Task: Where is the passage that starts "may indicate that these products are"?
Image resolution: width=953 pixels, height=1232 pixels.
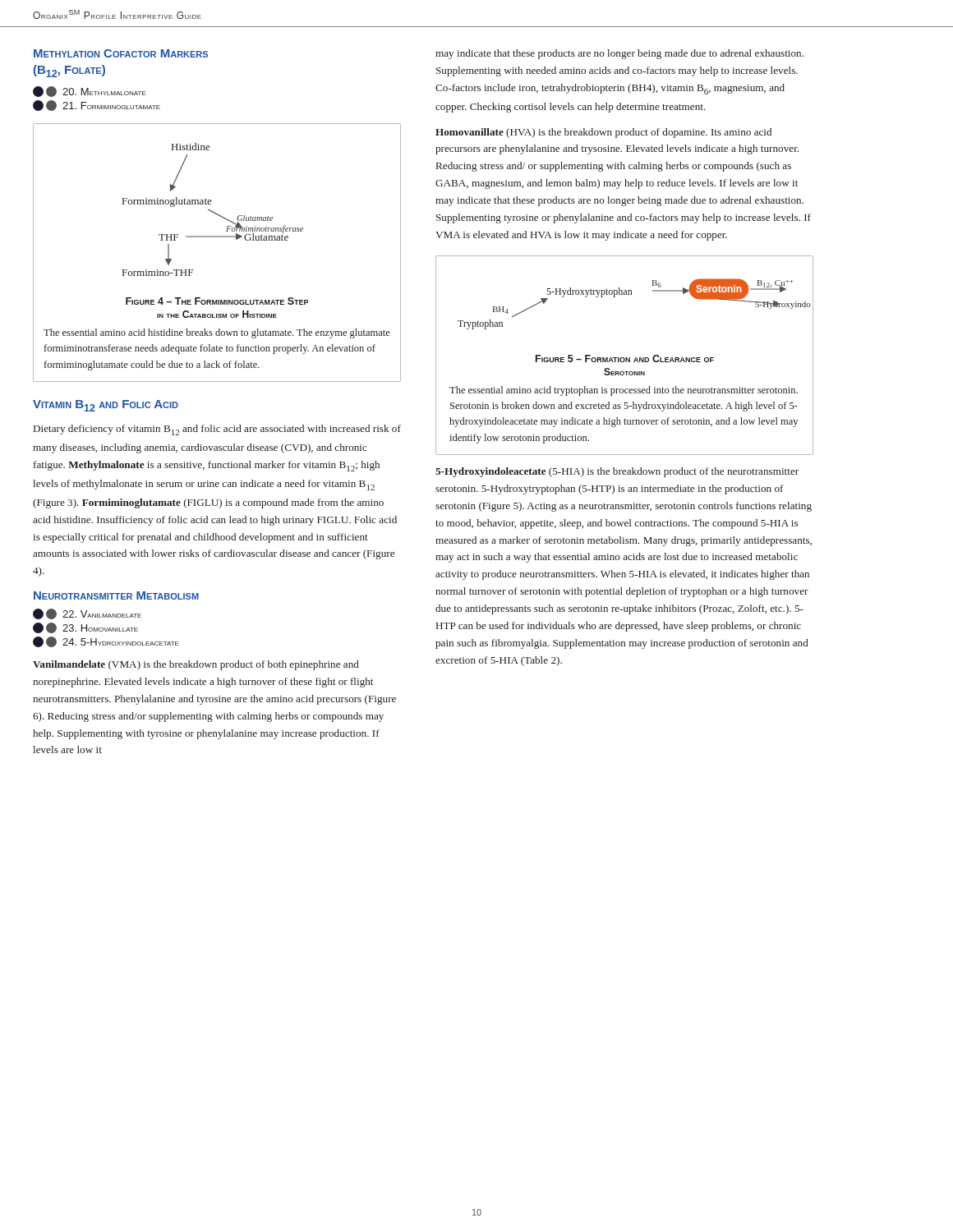Action: click(620, 80)
